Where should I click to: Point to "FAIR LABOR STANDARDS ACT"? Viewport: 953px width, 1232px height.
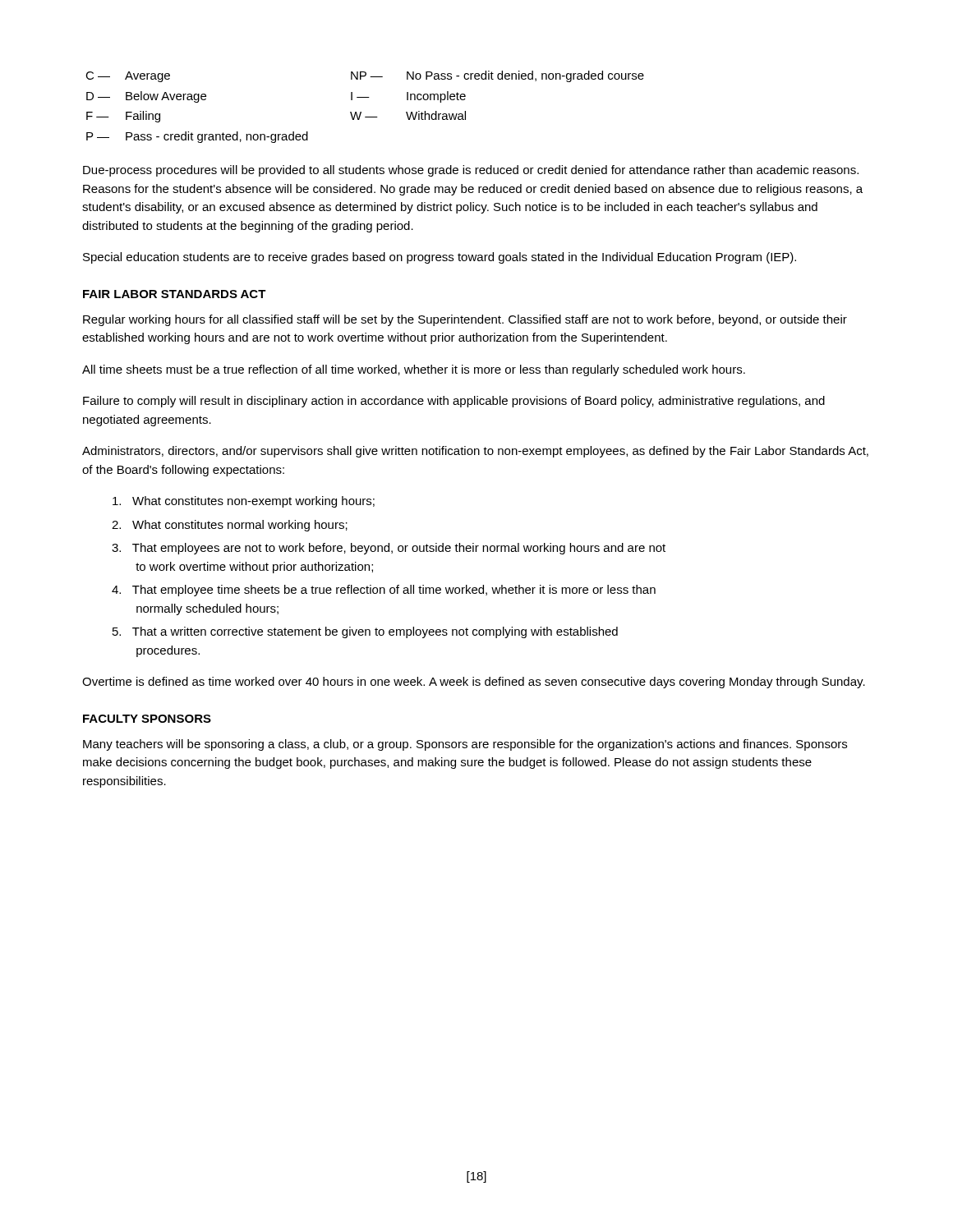point(174,293)
